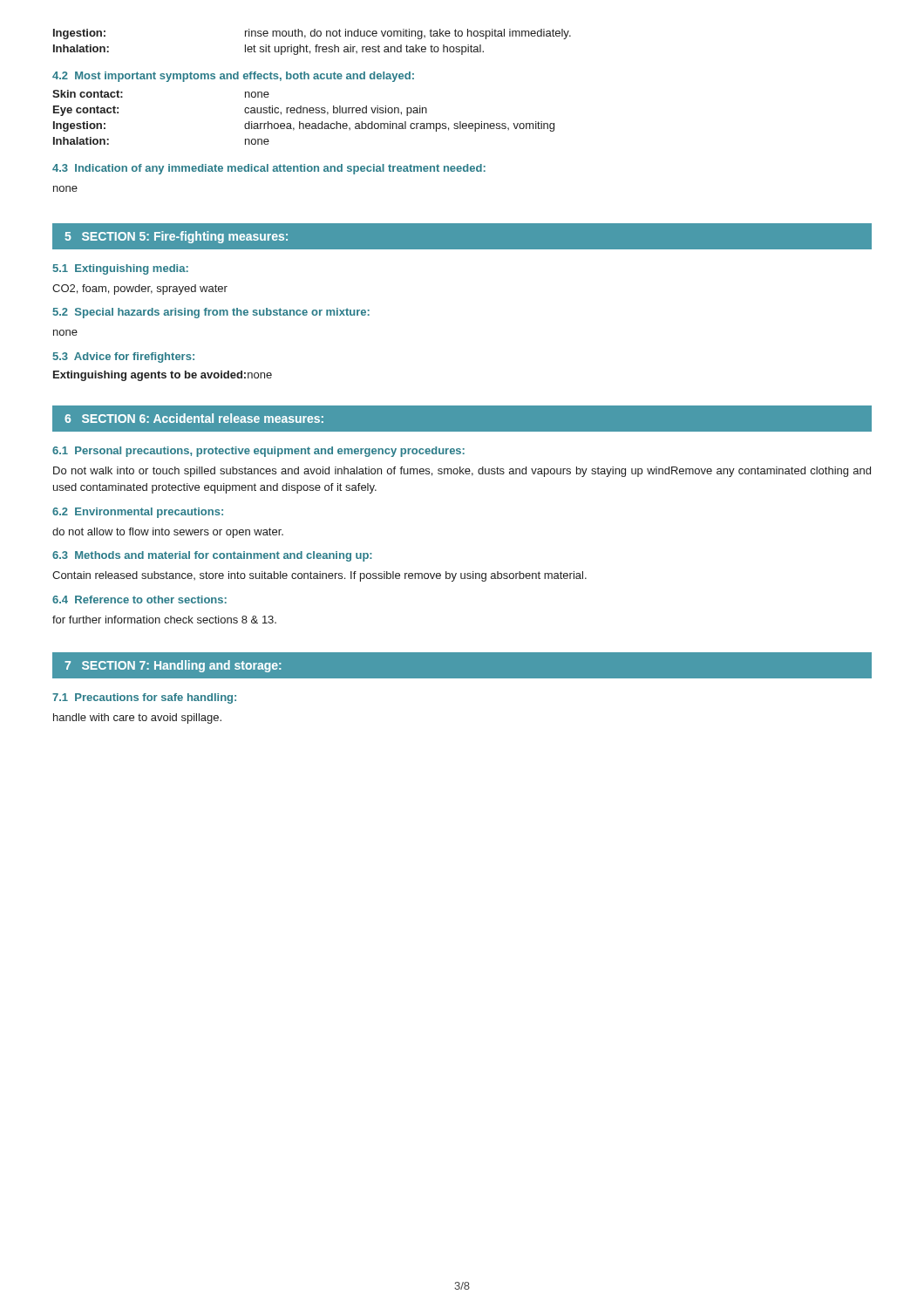Point to the region starting "7.1 Precautions for safe handling:"
Viewport: 924px width, 1308px height.
click(145, 697)
